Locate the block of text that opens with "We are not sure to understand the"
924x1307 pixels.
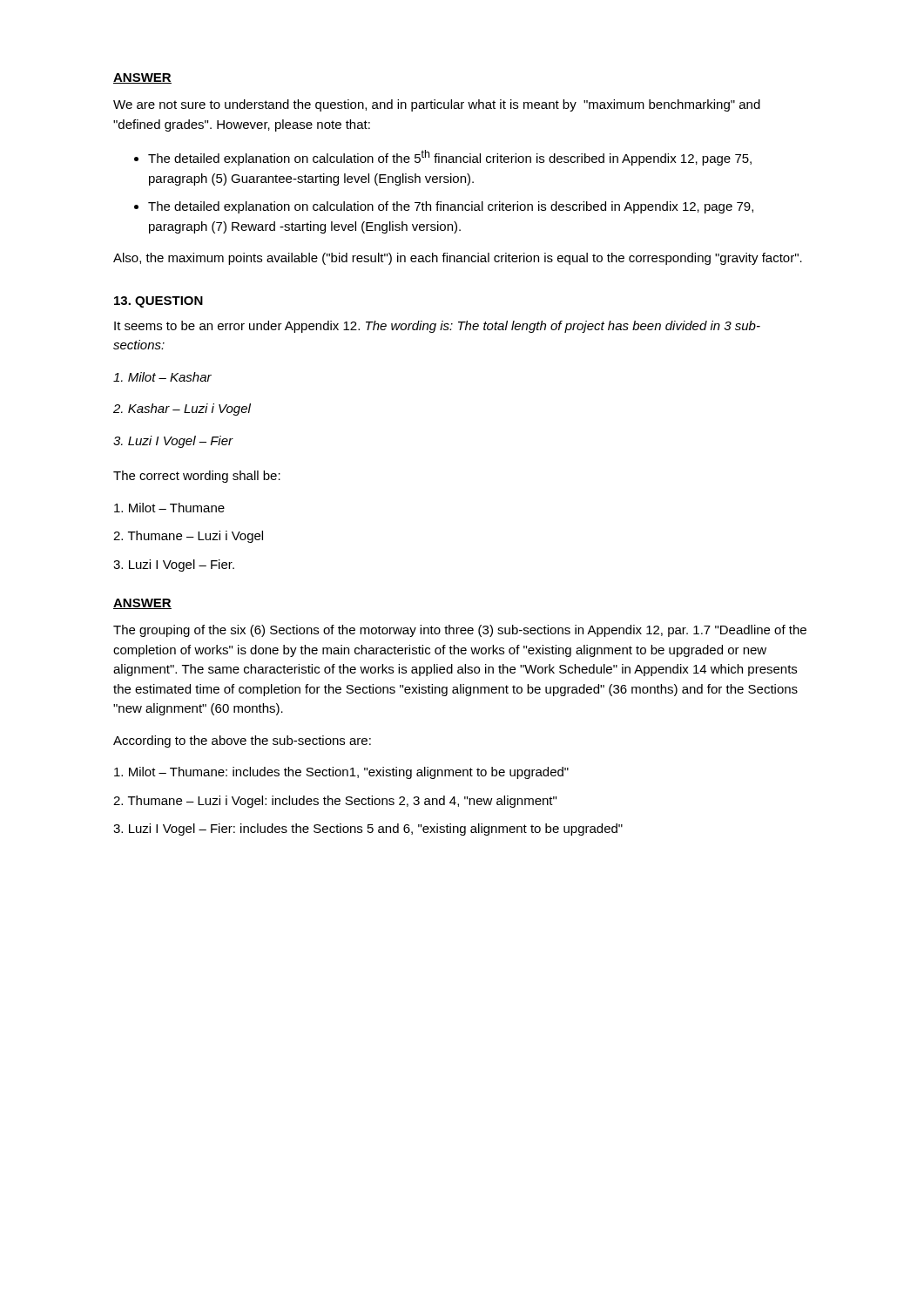(437, 114)
